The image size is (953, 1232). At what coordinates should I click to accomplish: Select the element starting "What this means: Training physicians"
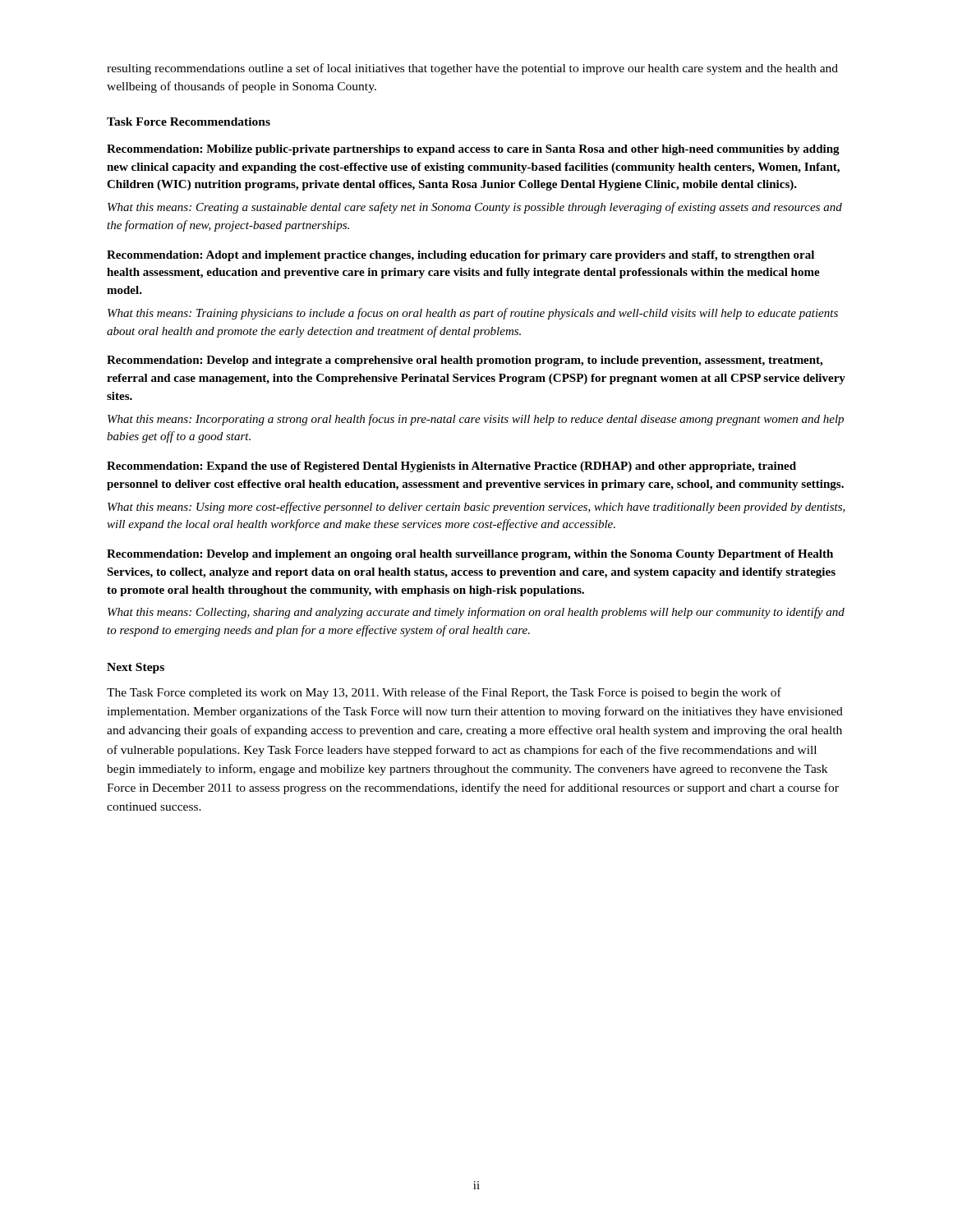[472, 322]
